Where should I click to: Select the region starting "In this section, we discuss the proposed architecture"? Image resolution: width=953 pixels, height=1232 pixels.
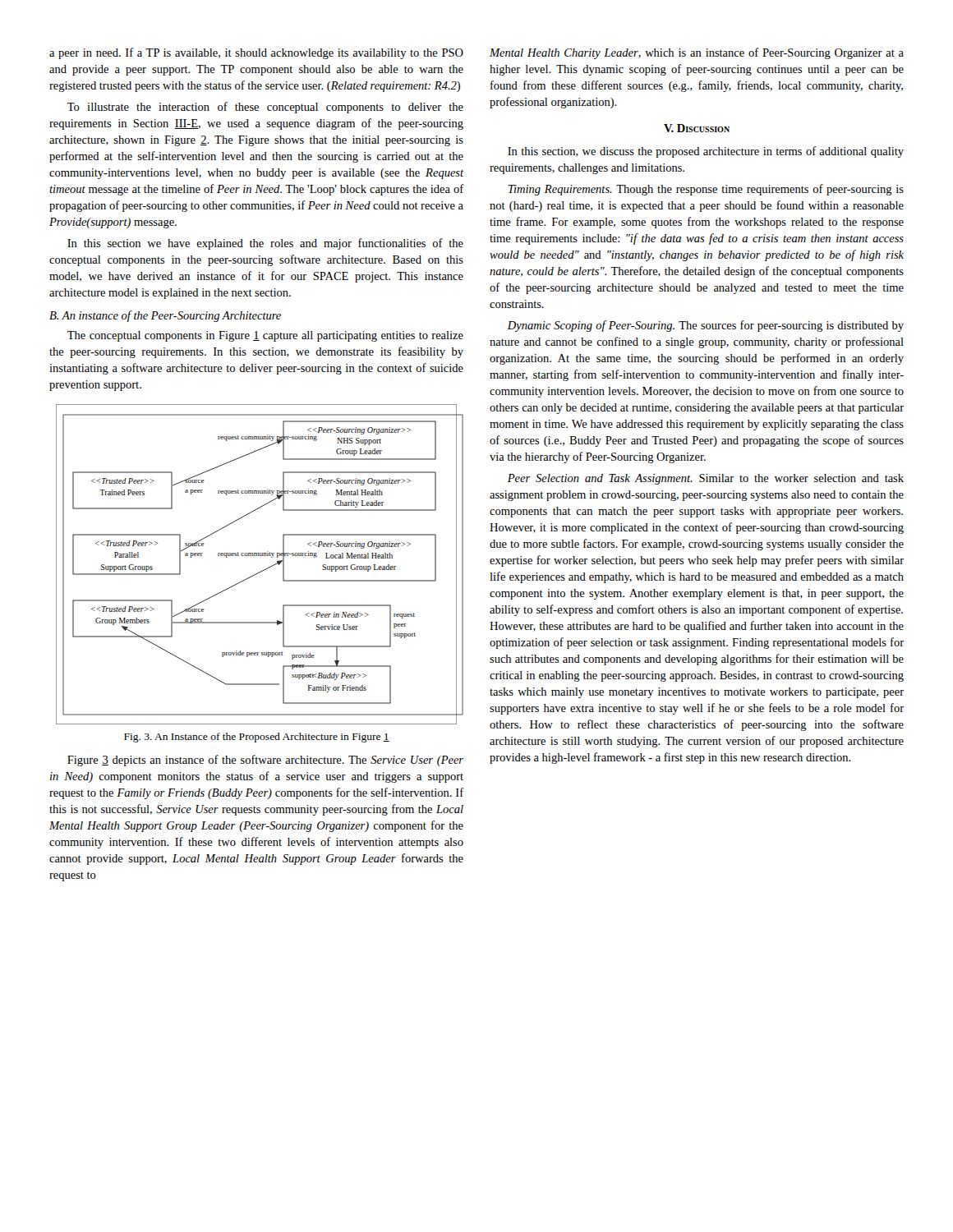[697, 159]
